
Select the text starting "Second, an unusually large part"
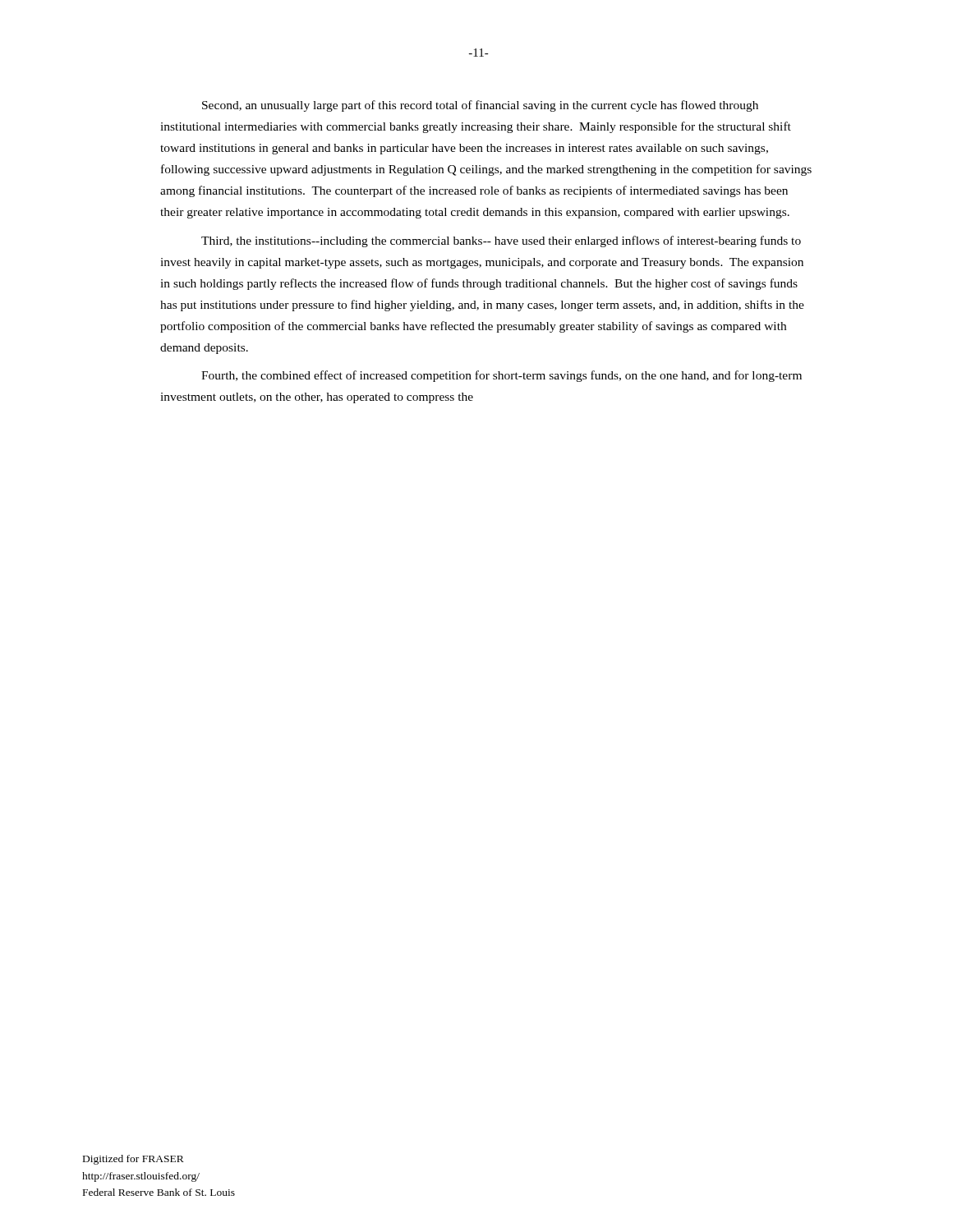pyautogui.click(x=486, y=158)
